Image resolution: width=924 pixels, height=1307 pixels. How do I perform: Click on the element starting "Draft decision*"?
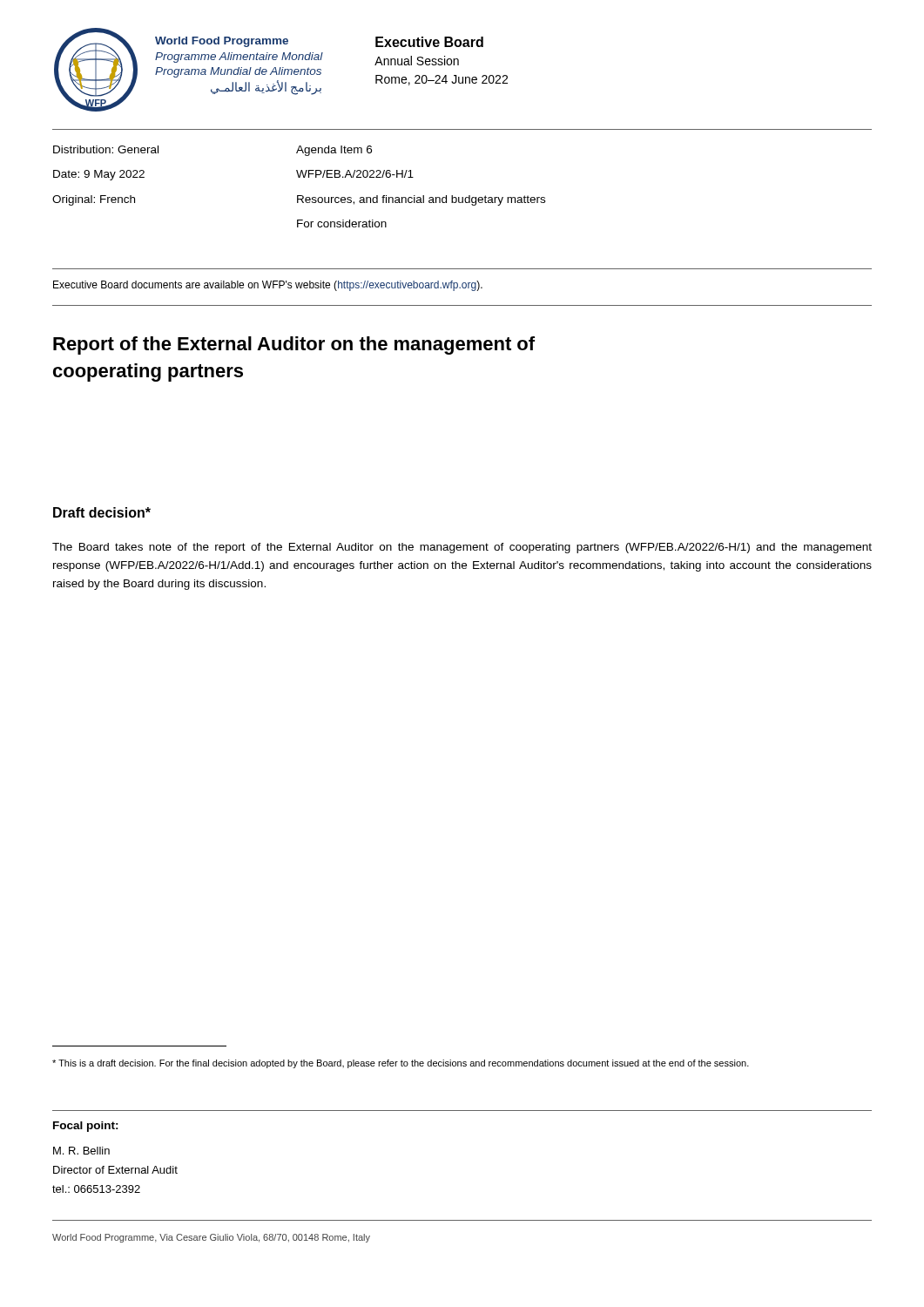pyautogui.click(x=101, y=513)
